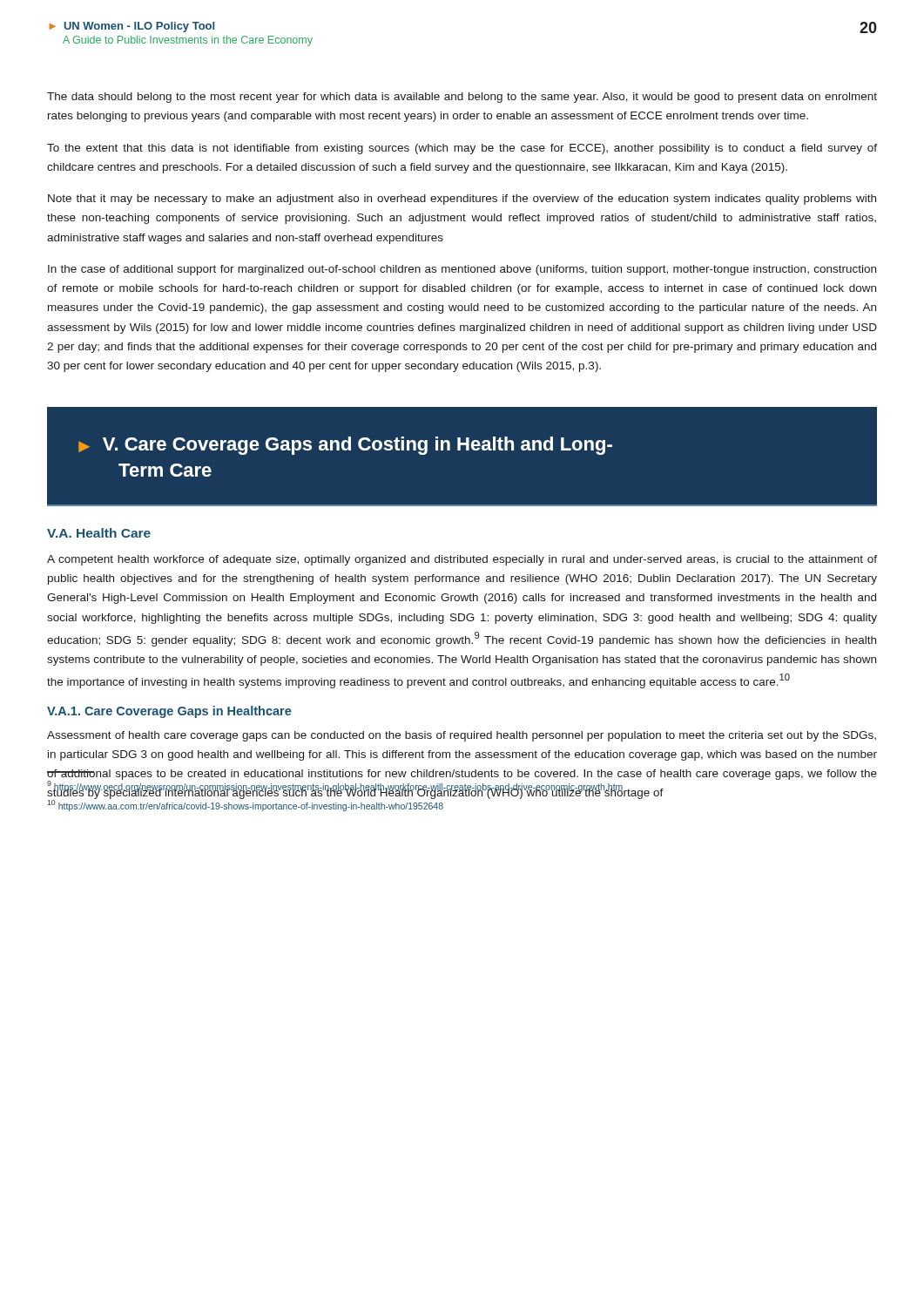Find the section header with the text "V.A. Health Care"
Screen dimensions: 1307x924
tap(99, 533)
